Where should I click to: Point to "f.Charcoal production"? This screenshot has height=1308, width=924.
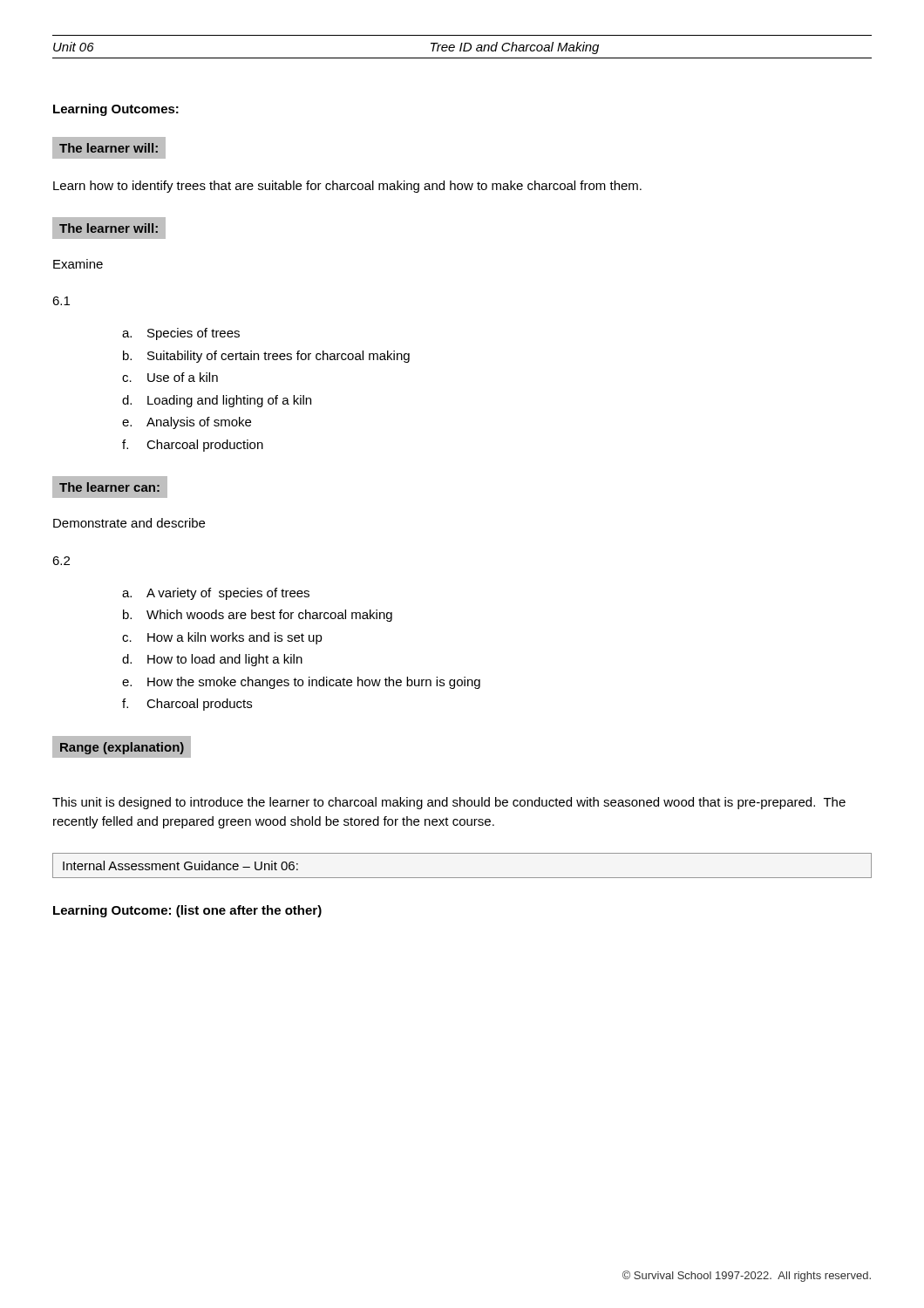click(193, 444)
